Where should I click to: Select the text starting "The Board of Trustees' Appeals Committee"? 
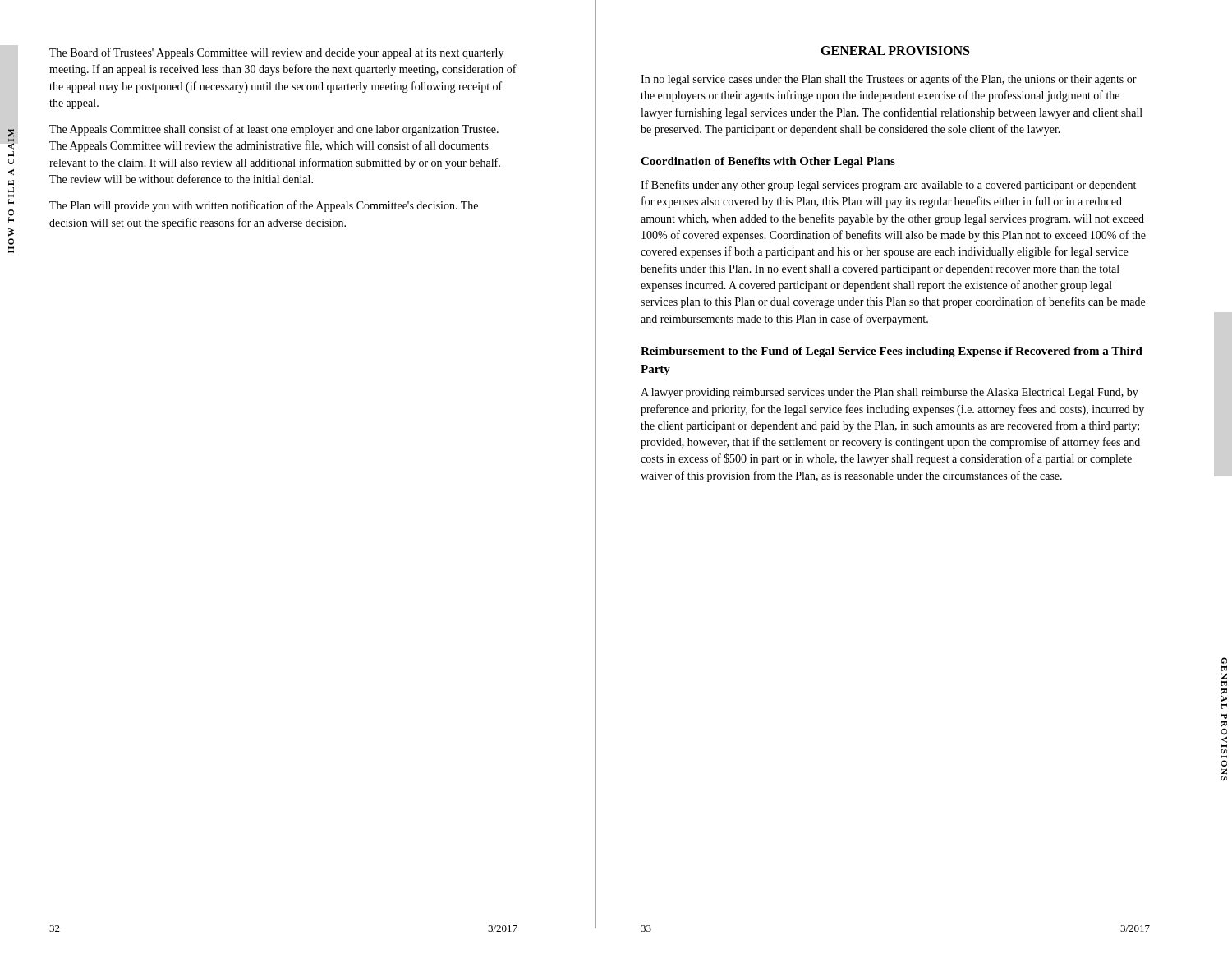[x=283, y=79]
